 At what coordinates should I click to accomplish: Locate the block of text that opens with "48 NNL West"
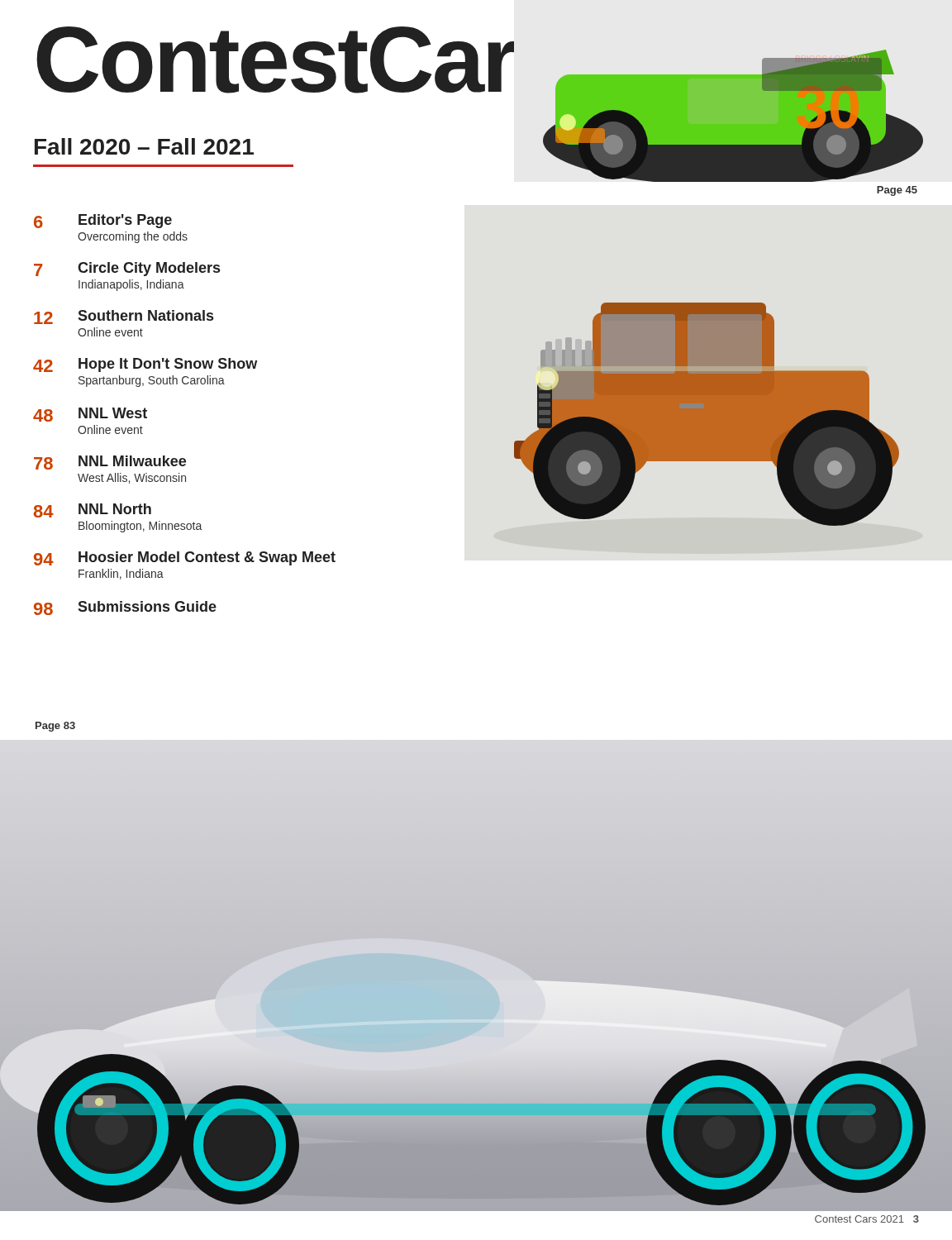click(x=90, y=421)
